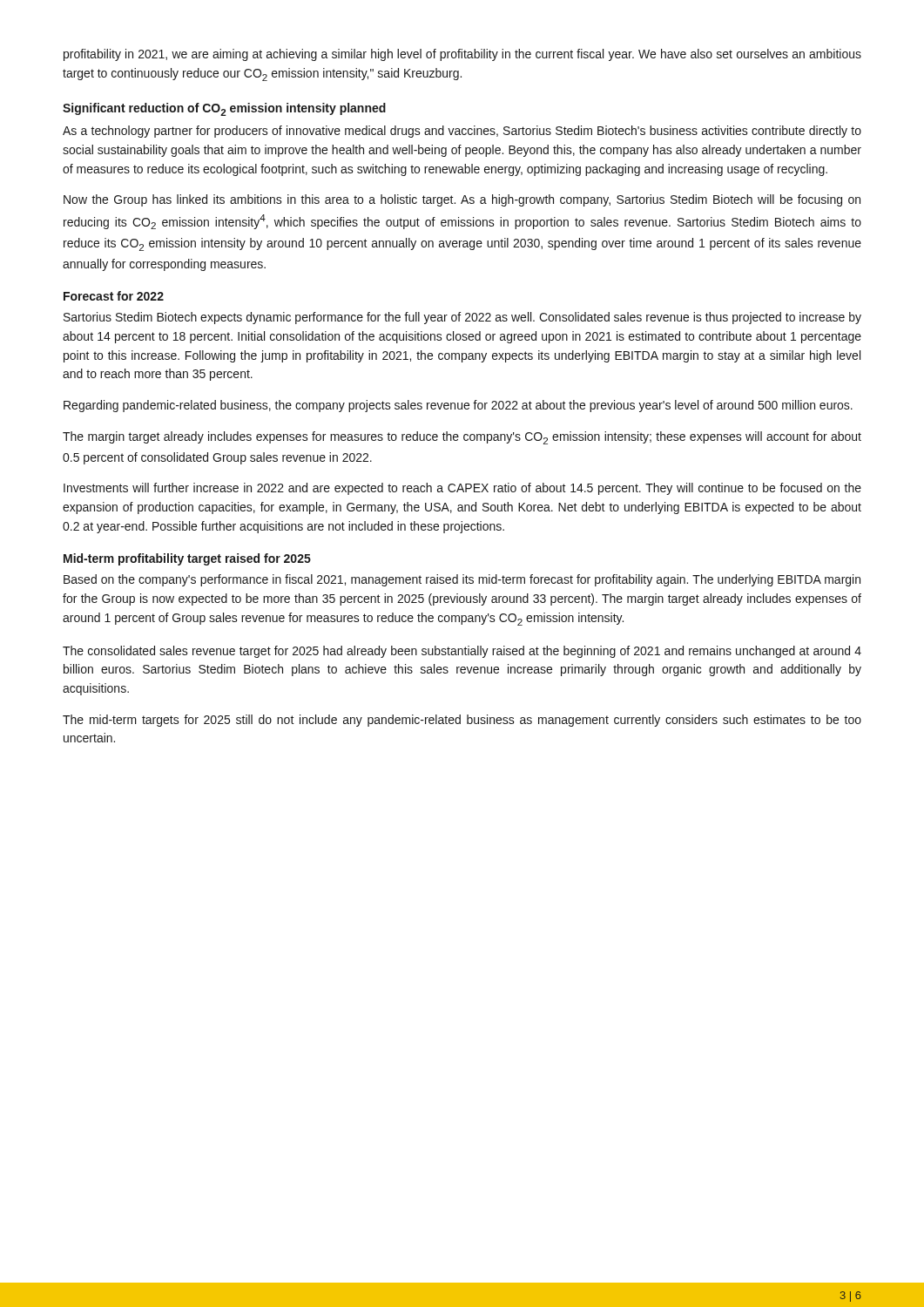Screen dimensions: 1307x924
Task: Click on the text block starting "The consolidated sales revenue target for"
Action: tap(462, 670)
